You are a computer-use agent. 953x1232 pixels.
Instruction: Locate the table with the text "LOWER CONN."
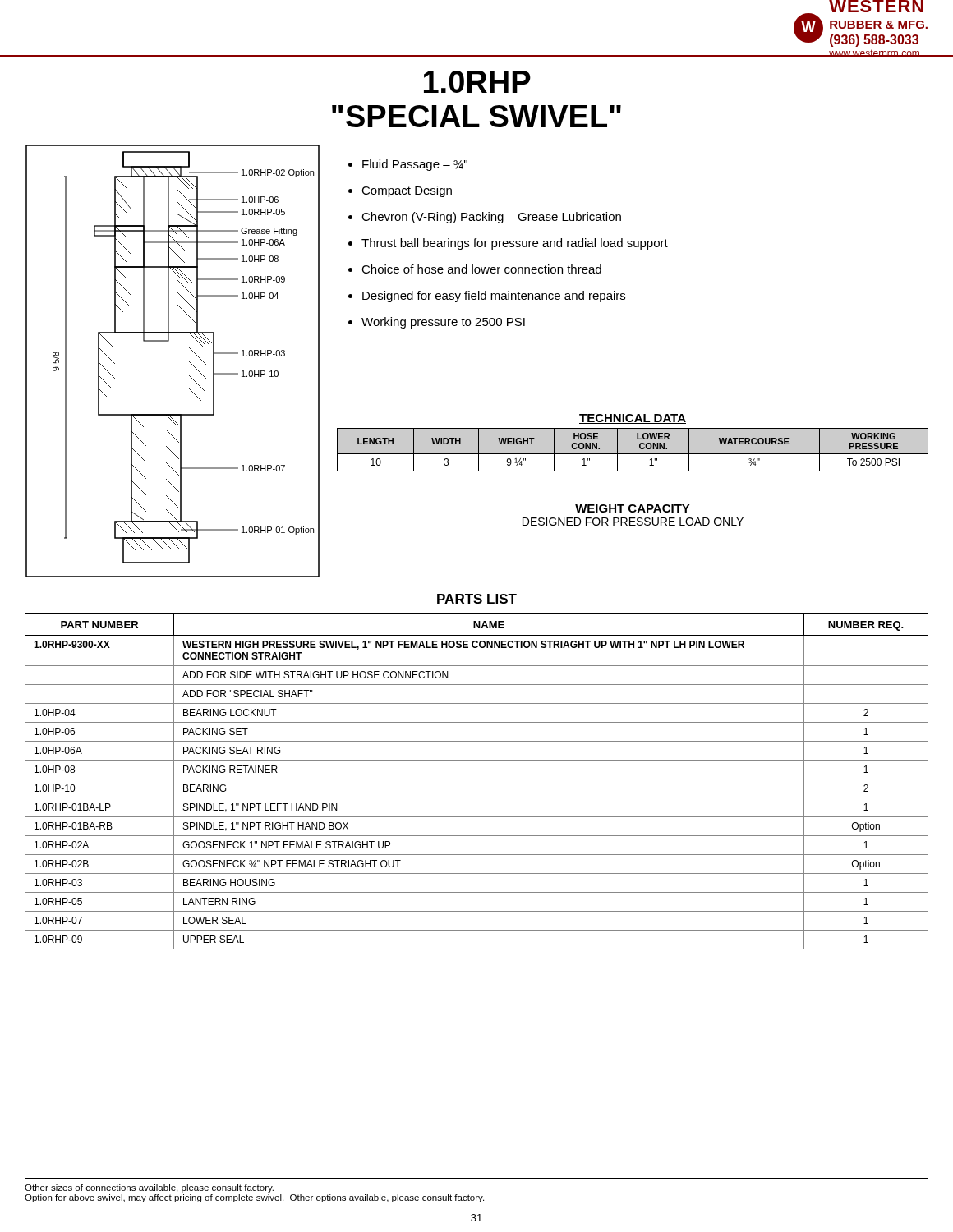633,441
